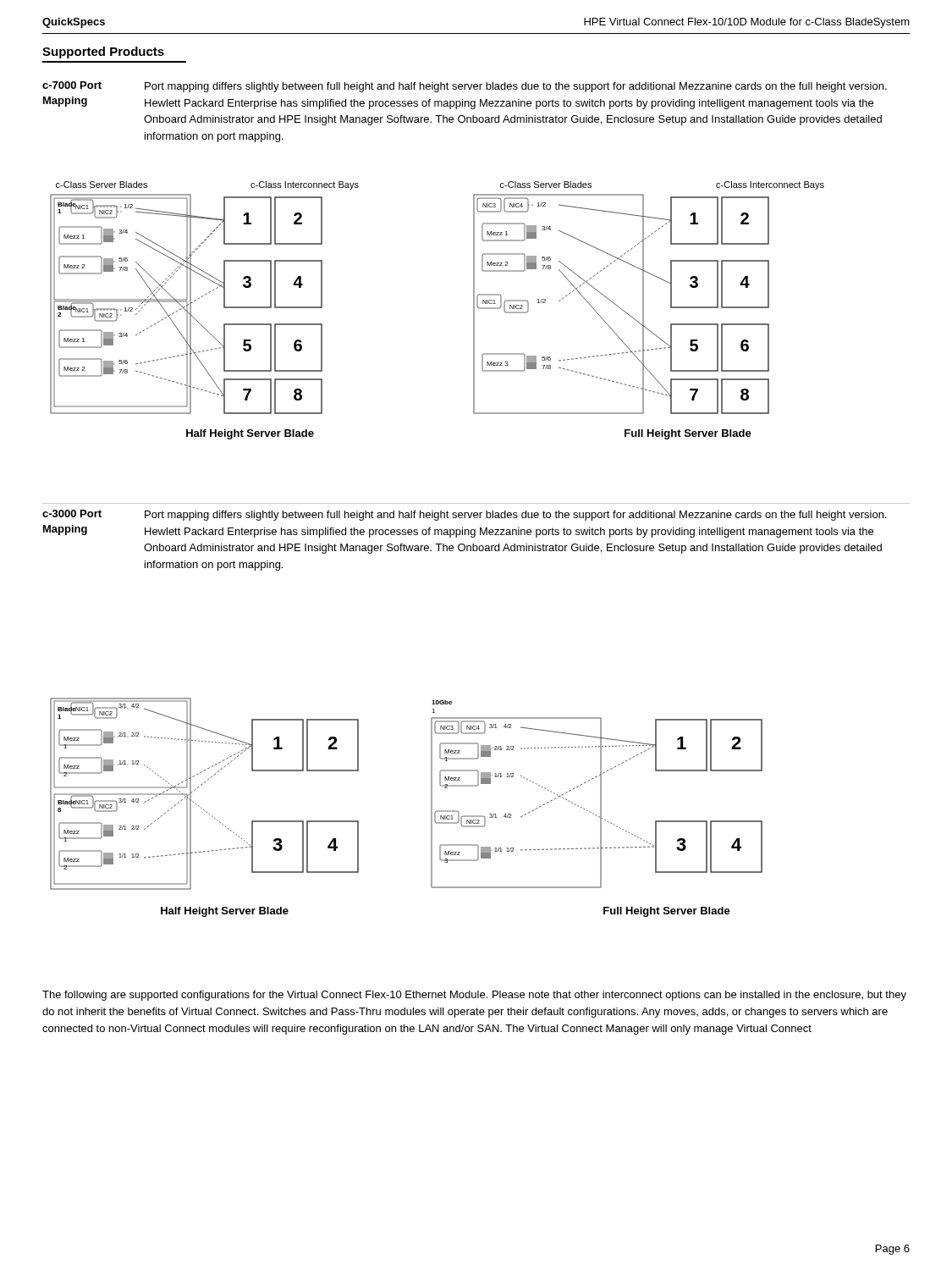Point to the text starting "The following are supported configurations for the Virtual"
Viewport: 952px width, 1270px height.
pyautogui.click(x=474, y=1011)
